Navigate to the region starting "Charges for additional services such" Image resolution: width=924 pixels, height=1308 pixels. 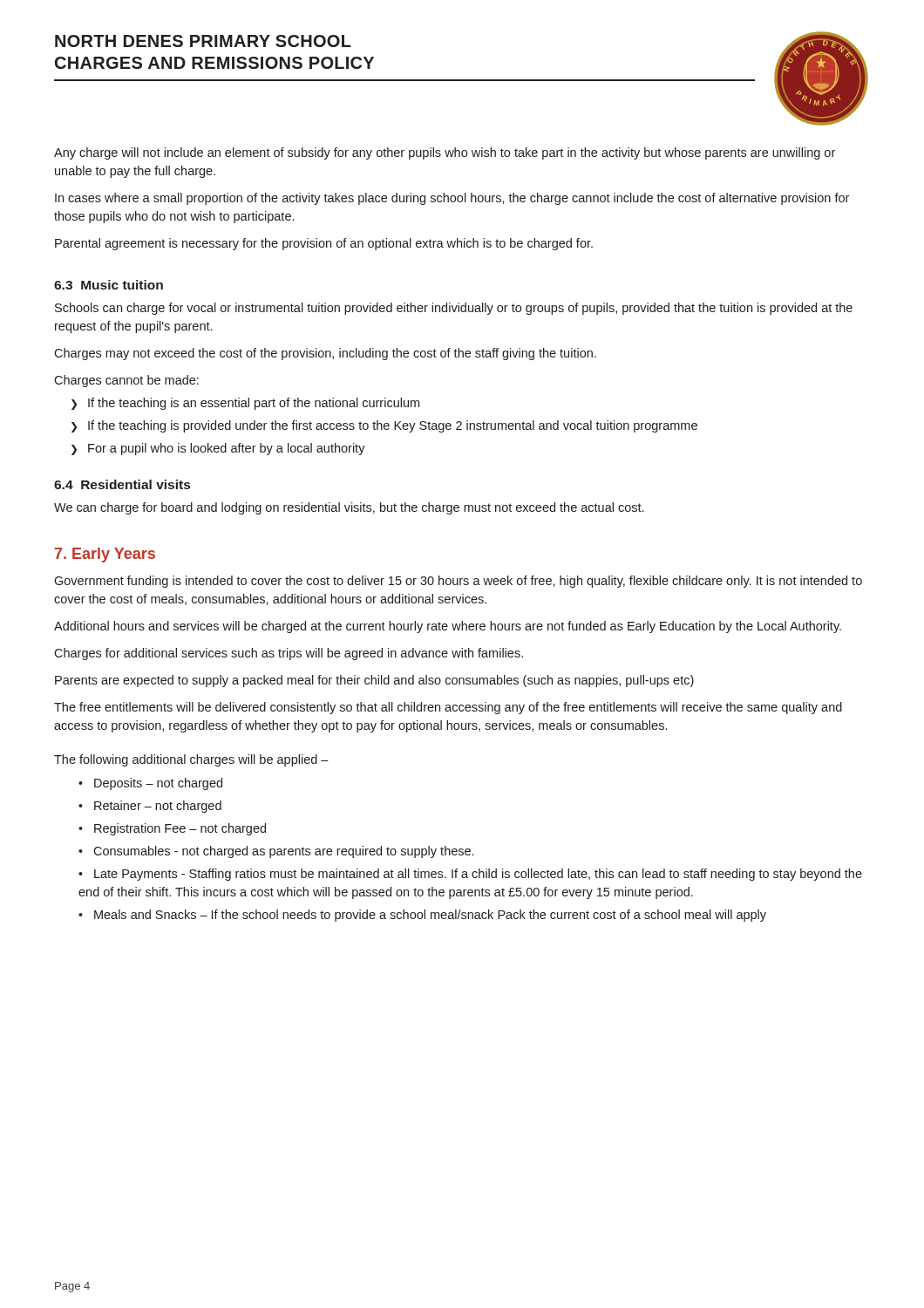(x=289, y=653)
